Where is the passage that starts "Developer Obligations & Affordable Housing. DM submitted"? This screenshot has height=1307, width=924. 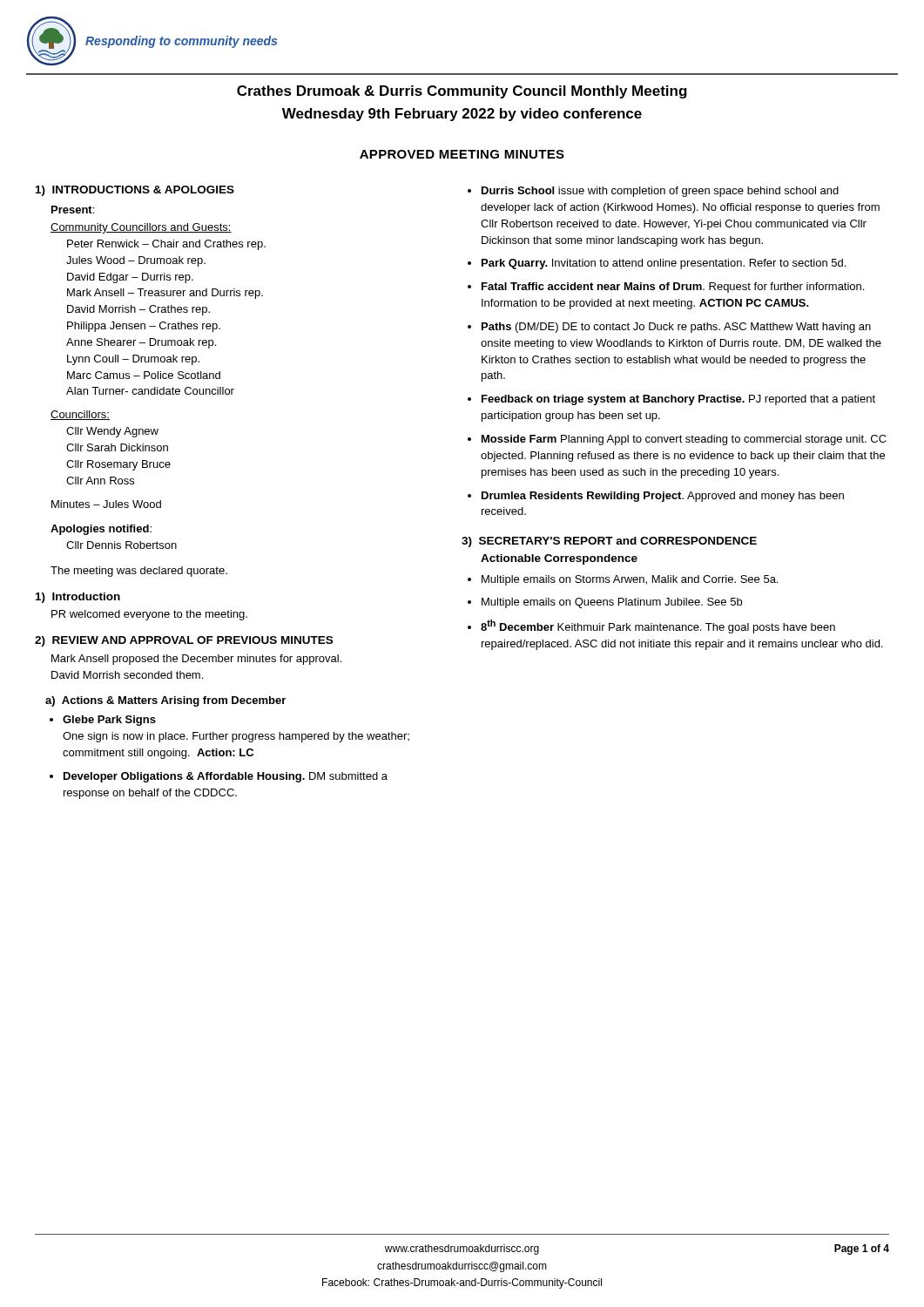[x=225, y=784]
